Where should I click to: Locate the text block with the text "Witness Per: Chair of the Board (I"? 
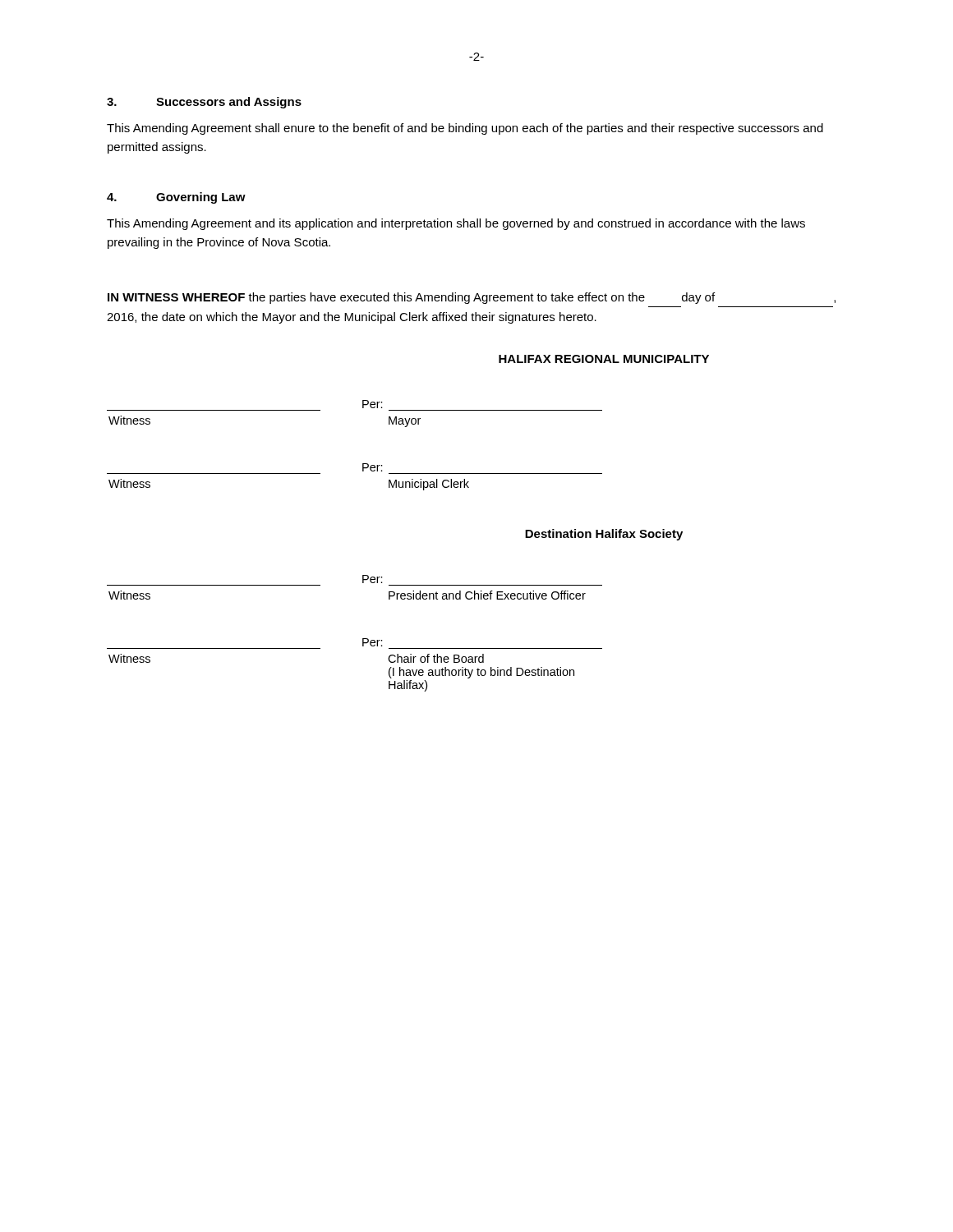click(x=476, y=662)
